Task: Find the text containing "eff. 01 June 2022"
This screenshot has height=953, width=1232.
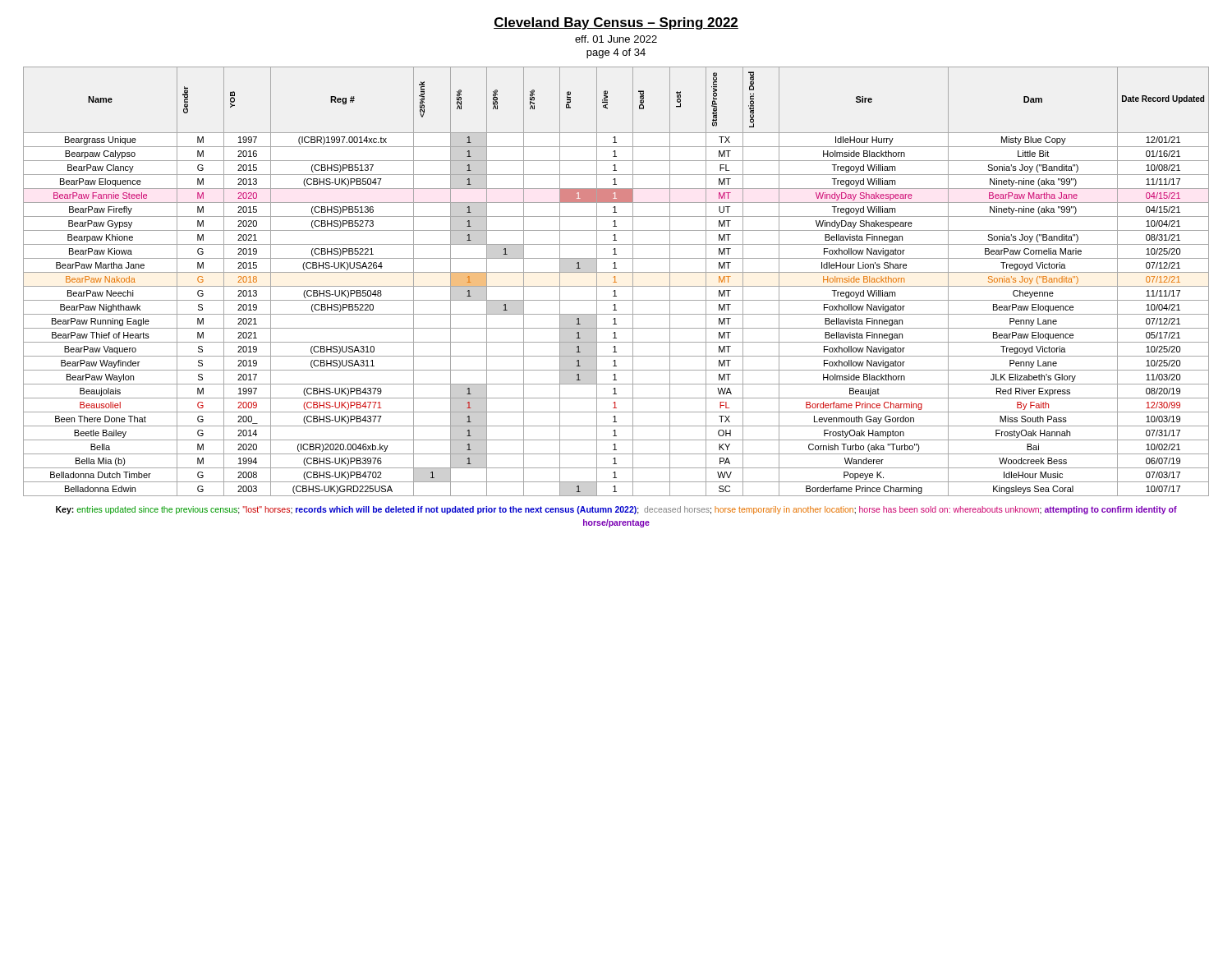Action: point(616,39)
